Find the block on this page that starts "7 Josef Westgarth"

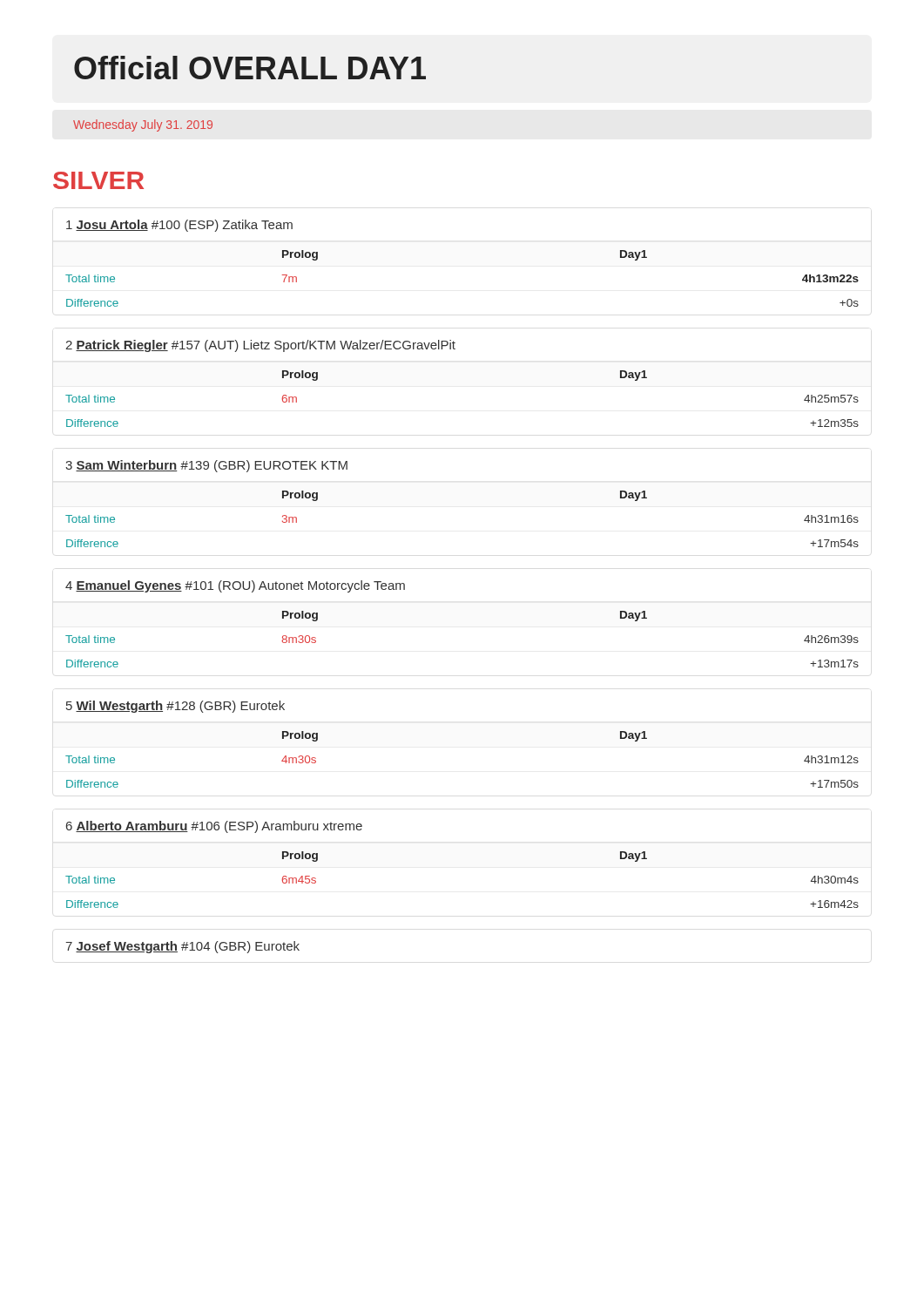click(182, 947)
